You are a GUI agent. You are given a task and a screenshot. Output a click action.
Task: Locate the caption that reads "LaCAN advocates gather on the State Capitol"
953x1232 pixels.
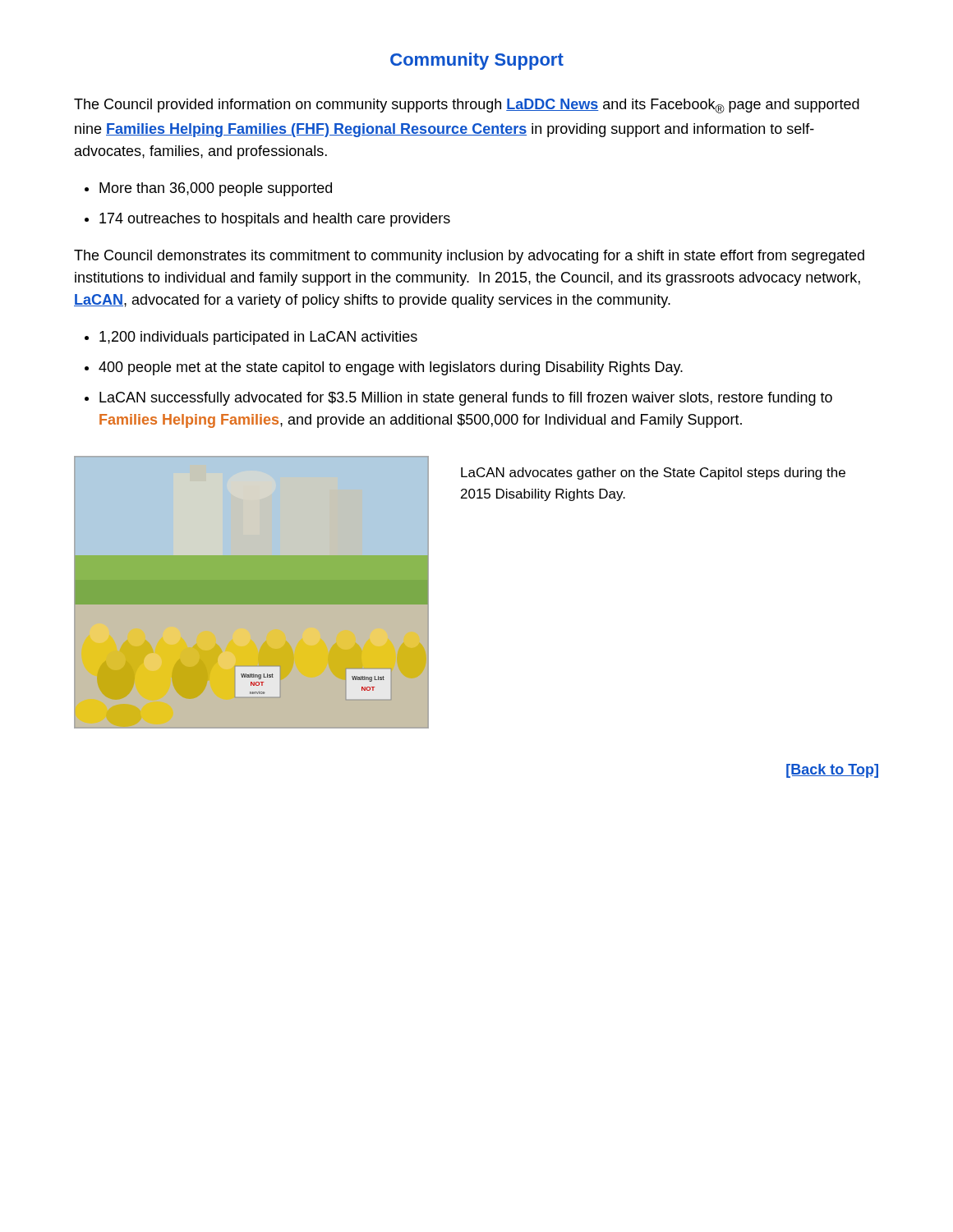653,483
